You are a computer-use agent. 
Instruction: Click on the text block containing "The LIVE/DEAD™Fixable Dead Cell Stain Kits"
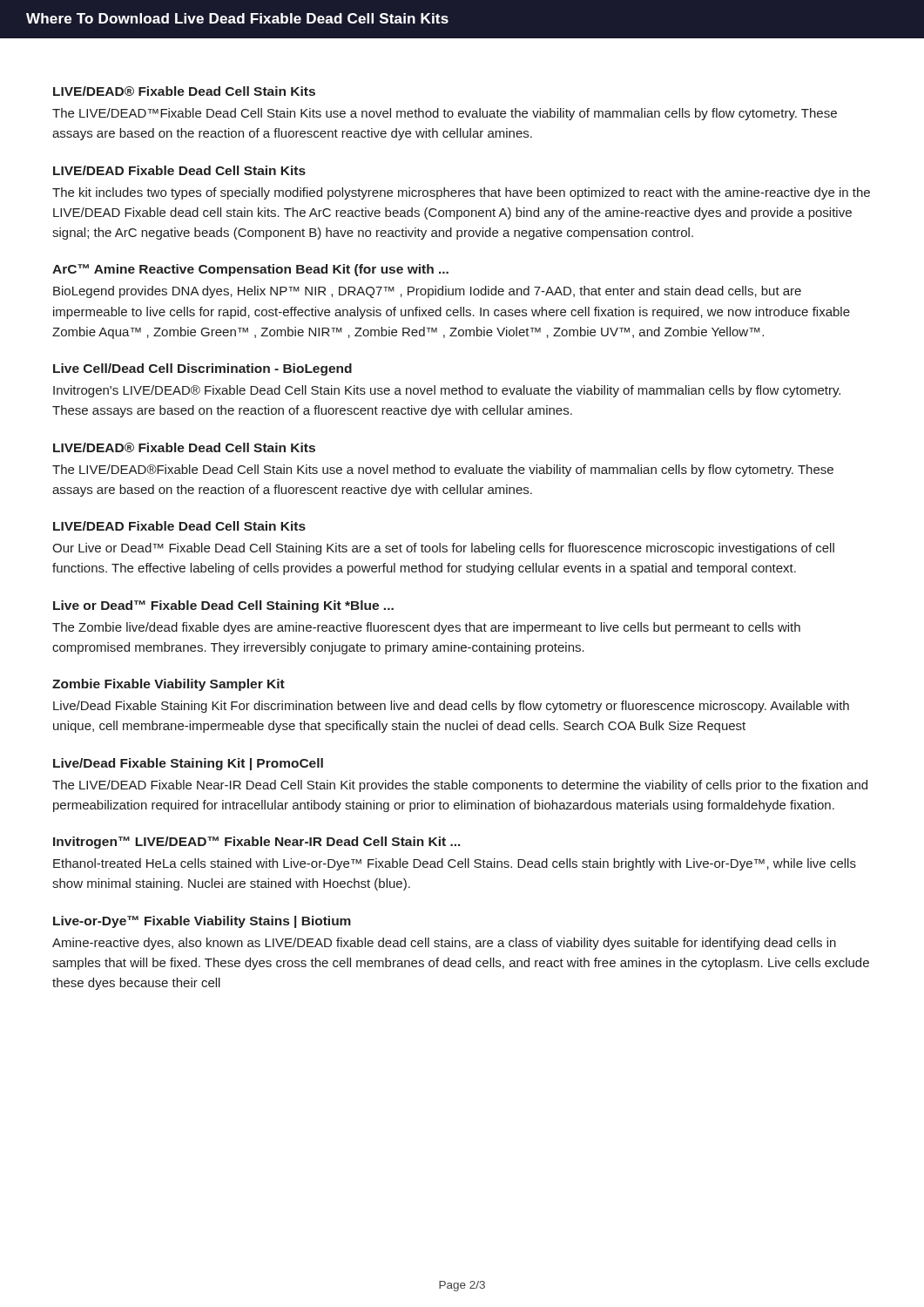pos(445,123)
